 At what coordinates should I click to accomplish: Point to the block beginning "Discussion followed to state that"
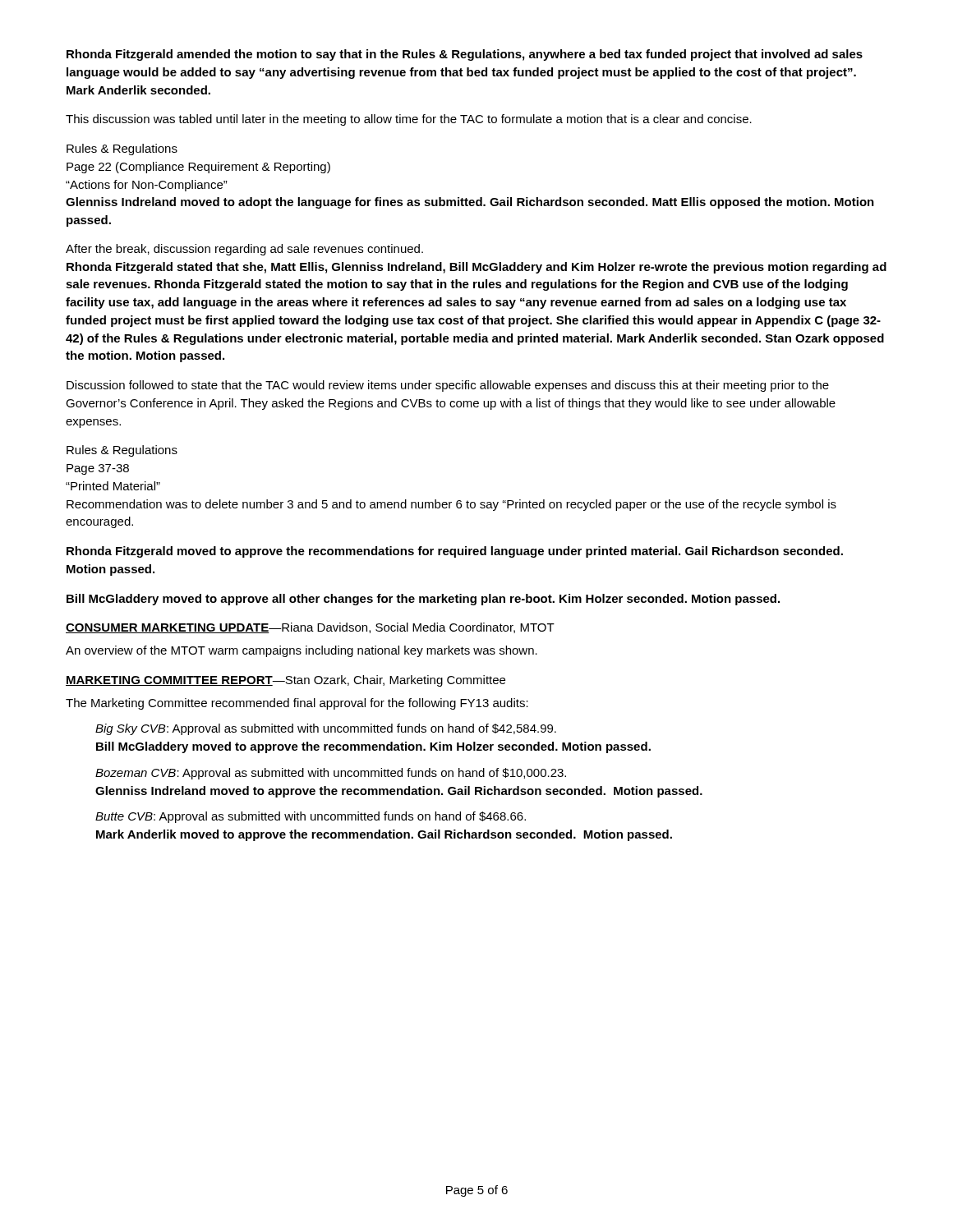coord(451,403)
